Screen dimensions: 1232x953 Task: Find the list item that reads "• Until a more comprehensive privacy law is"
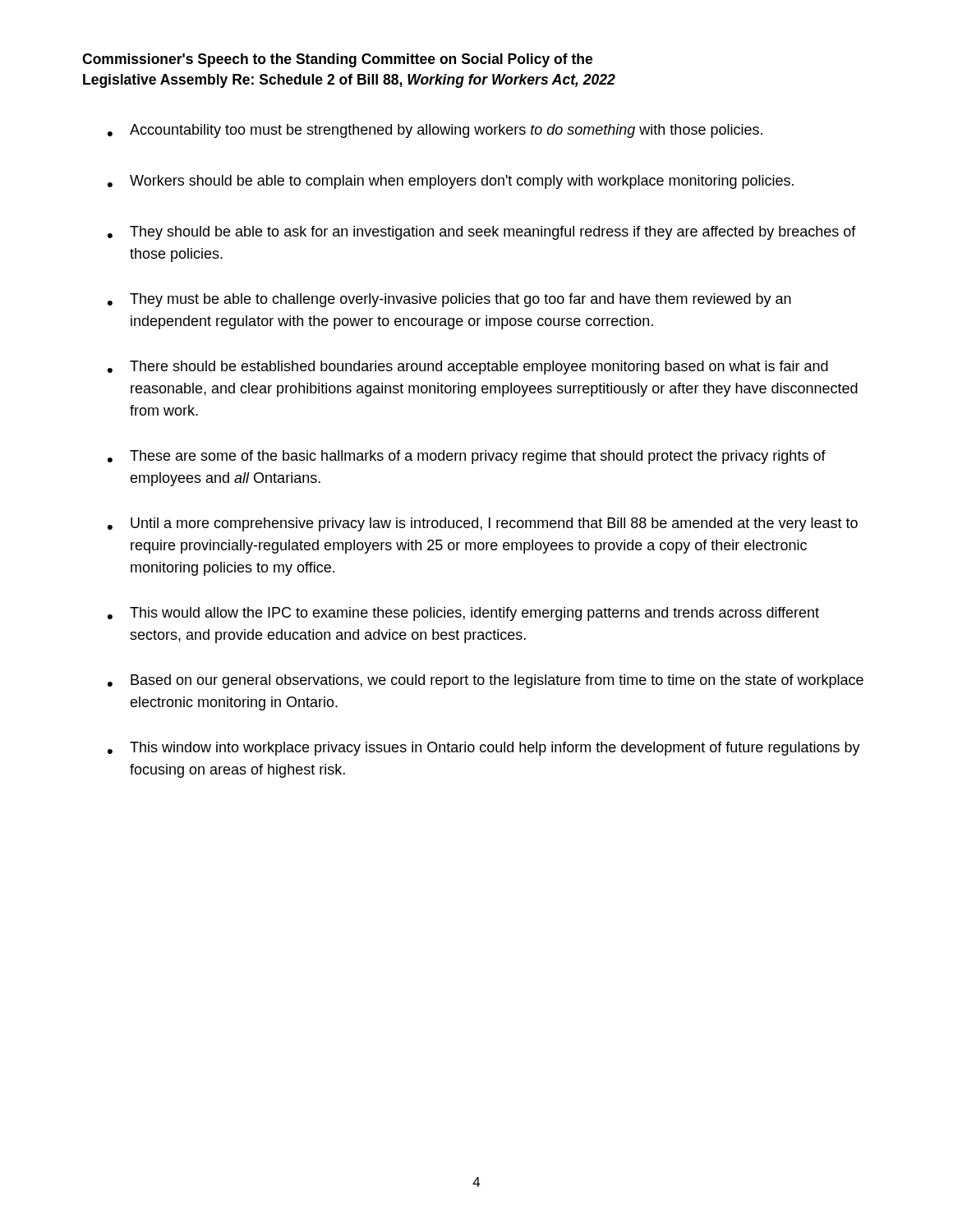(489, 546)
